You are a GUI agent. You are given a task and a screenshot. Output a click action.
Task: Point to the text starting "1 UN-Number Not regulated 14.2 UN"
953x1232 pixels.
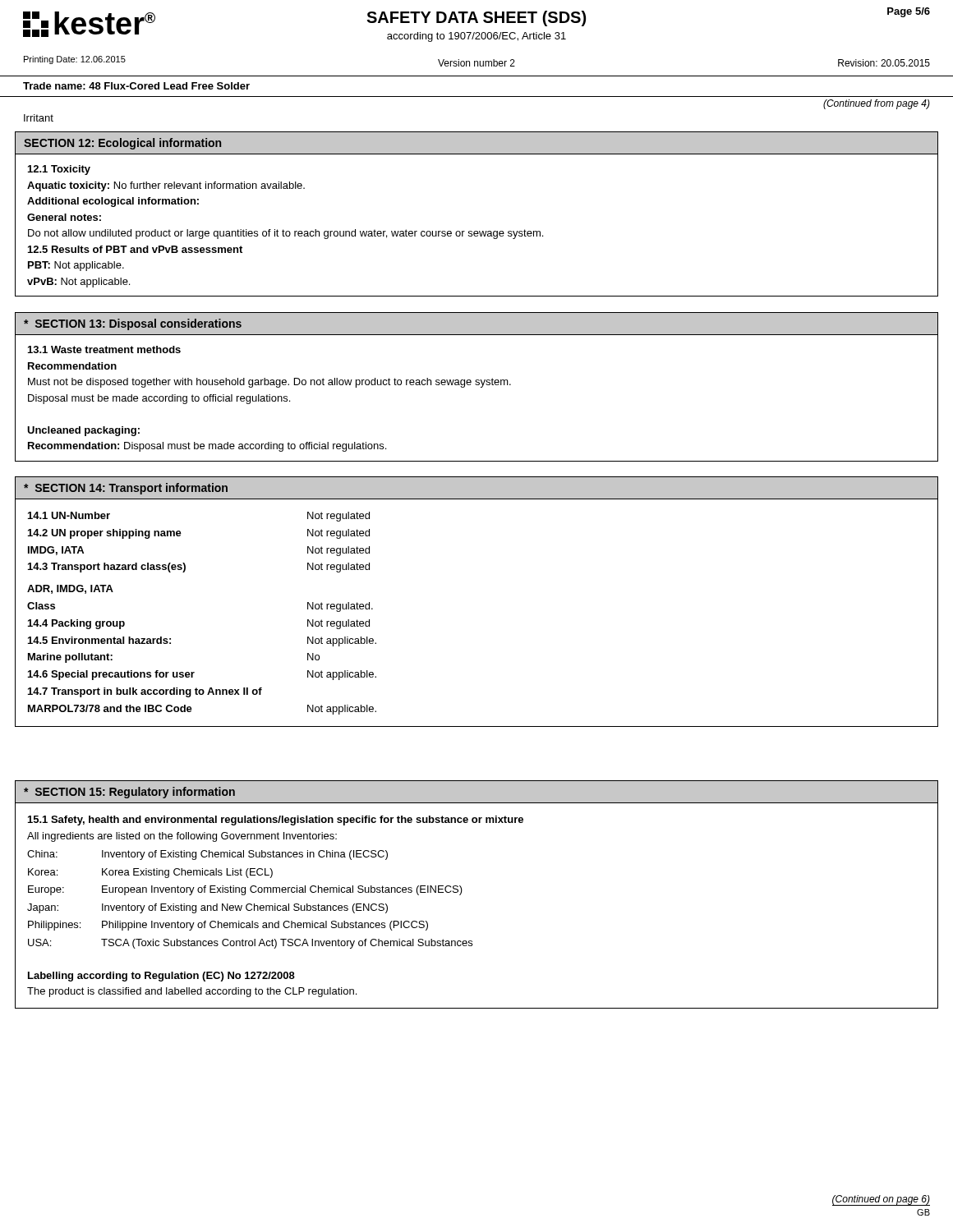coord(74,516)
